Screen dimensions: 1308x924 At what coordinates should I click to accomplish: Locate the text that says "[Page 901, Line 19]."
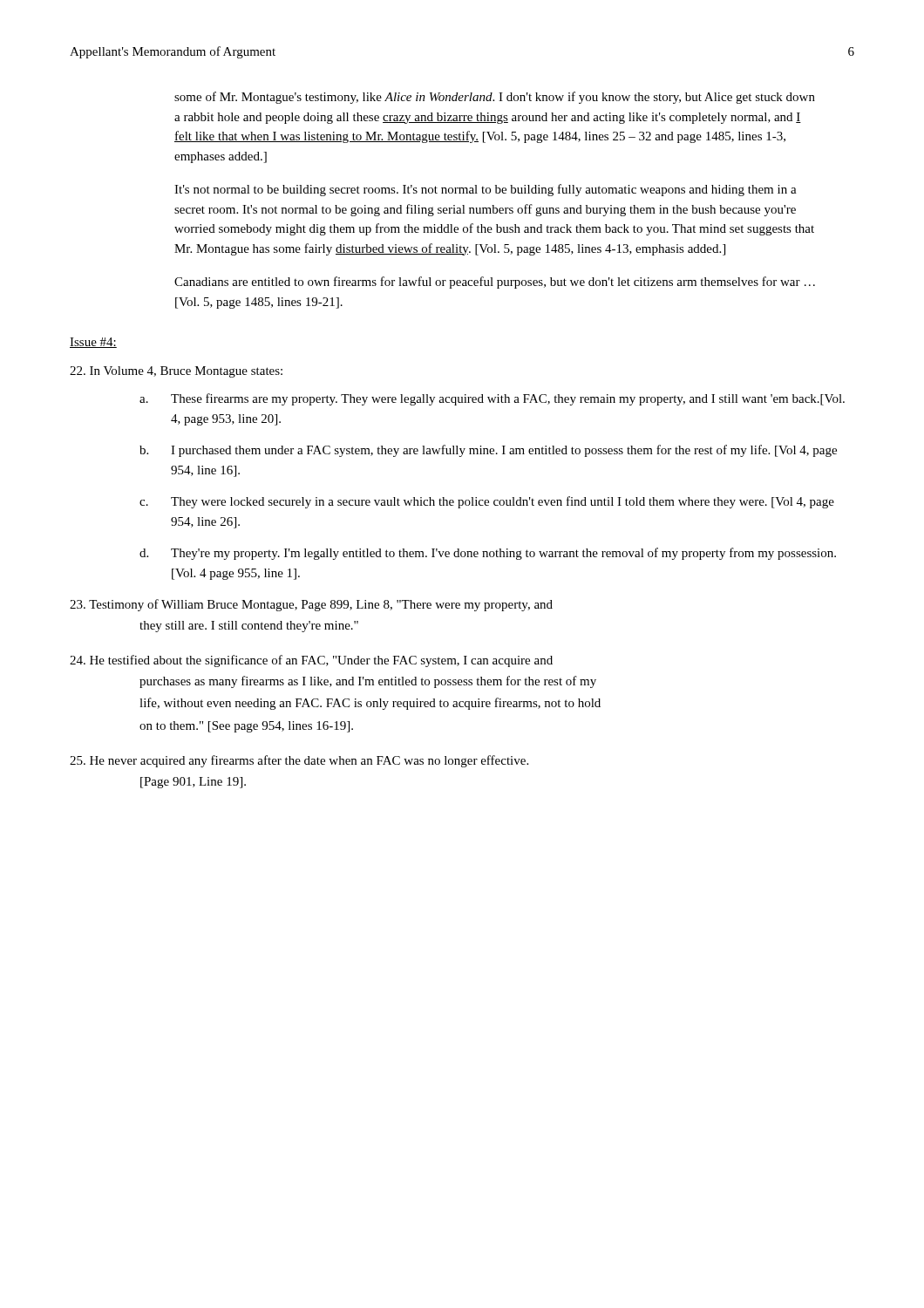193,781
